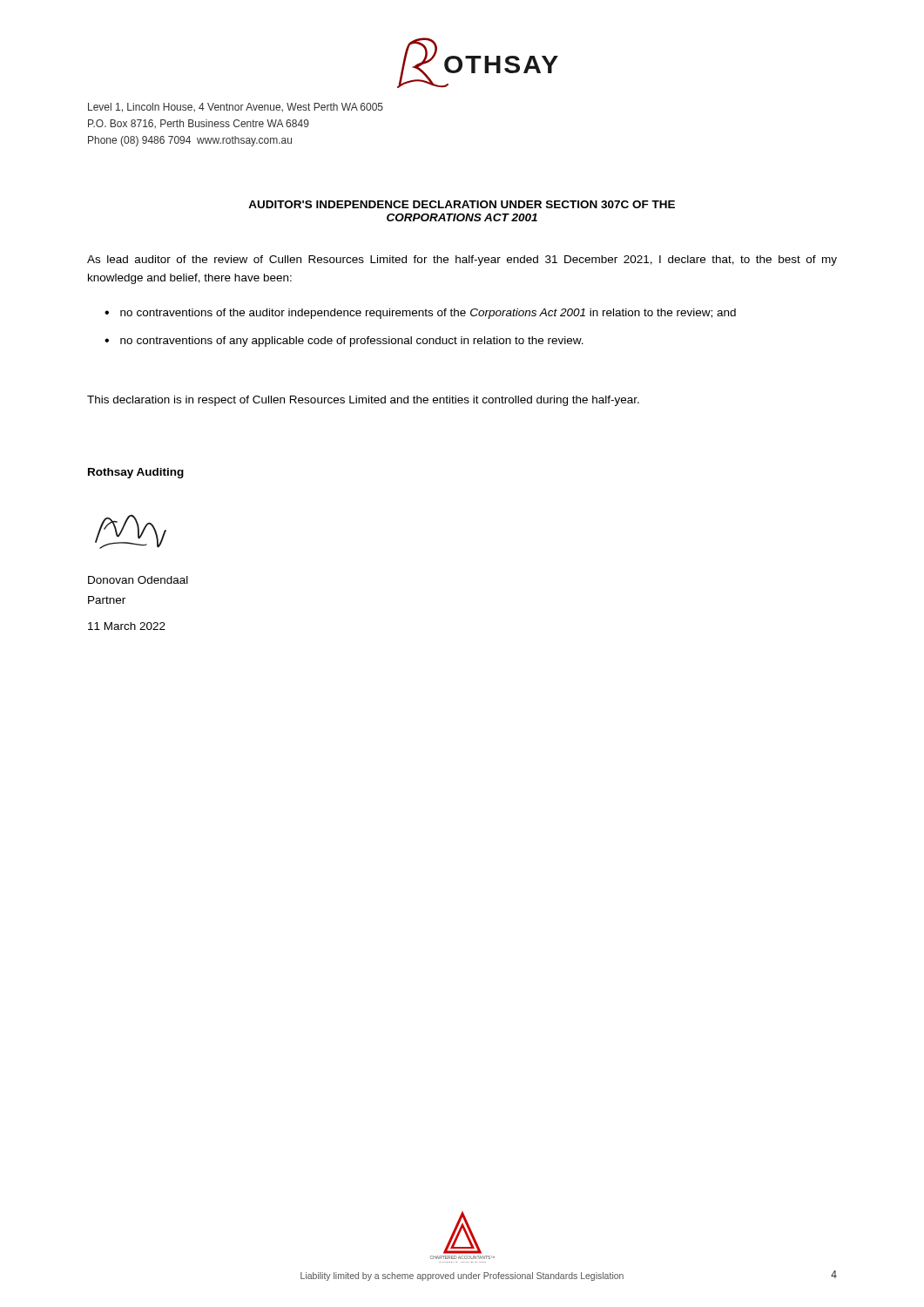Point to the block beginning "Level 1, Lincoln House,"
Viewport: 924px width, 1307px height.
click(235, 124)
